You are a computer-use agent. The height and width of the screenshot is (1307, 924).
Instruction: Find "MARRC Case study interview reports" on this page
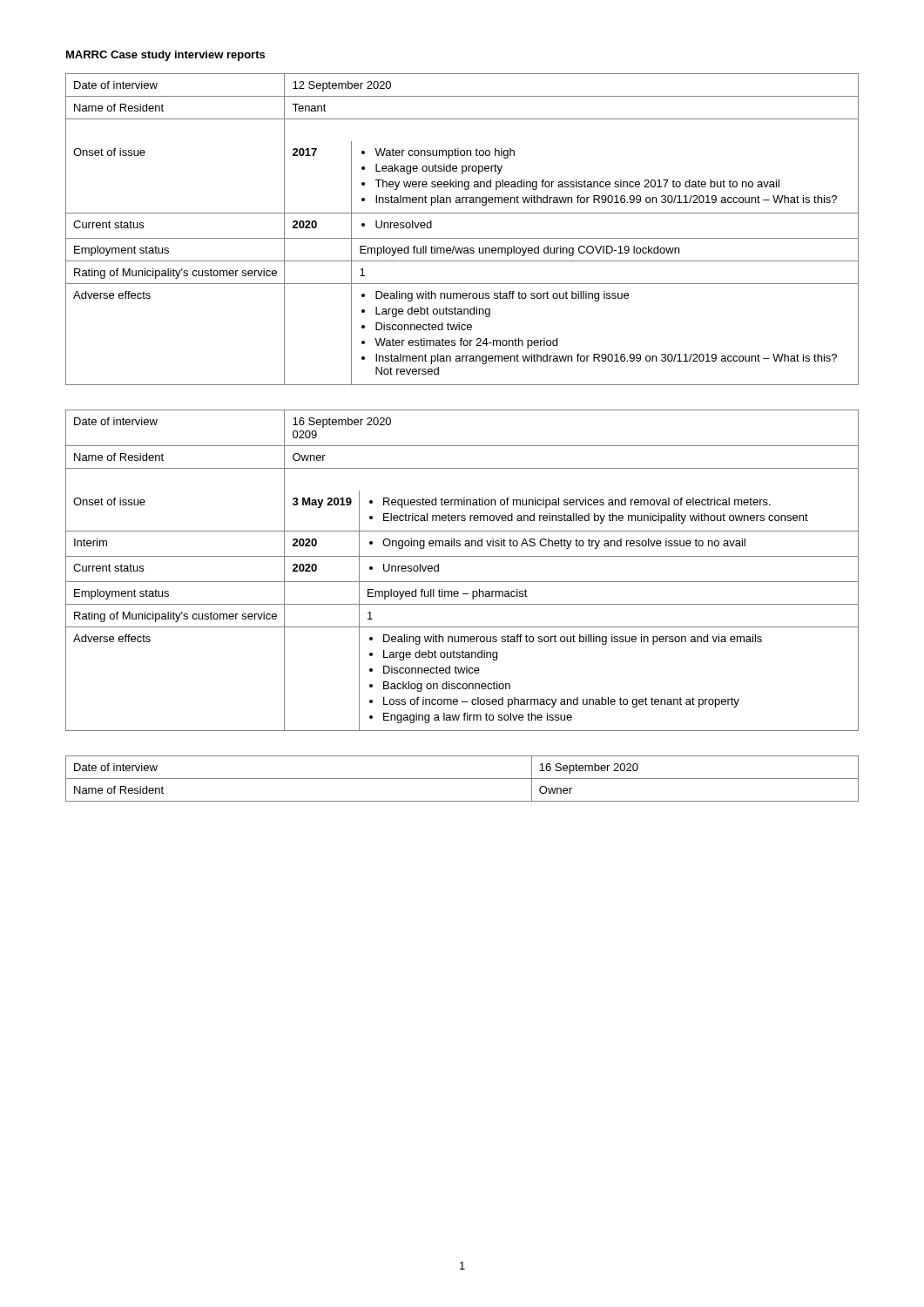click(165, 55)
